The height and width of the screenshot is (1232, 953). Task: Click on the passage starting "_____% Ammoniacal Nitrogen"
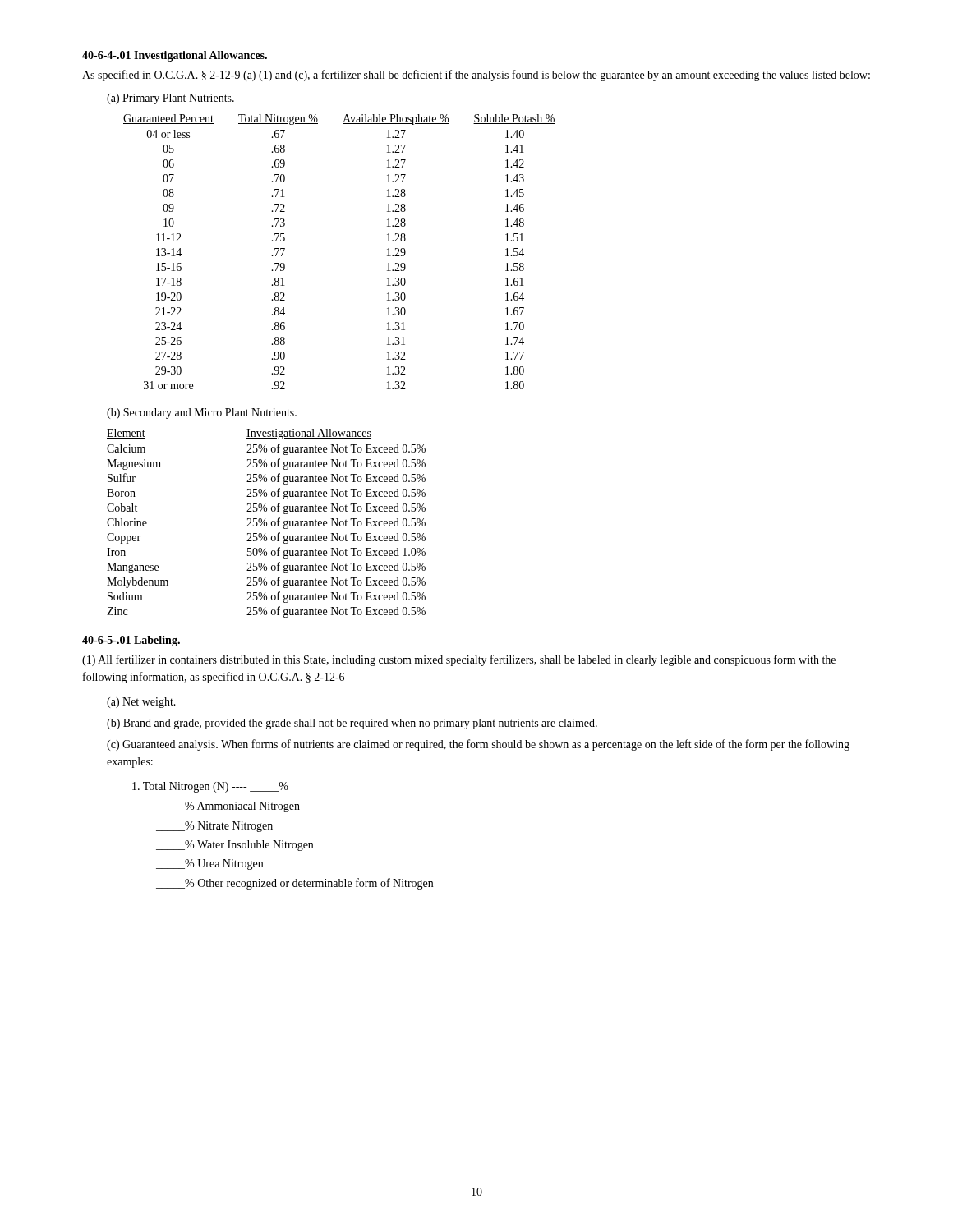228,806
